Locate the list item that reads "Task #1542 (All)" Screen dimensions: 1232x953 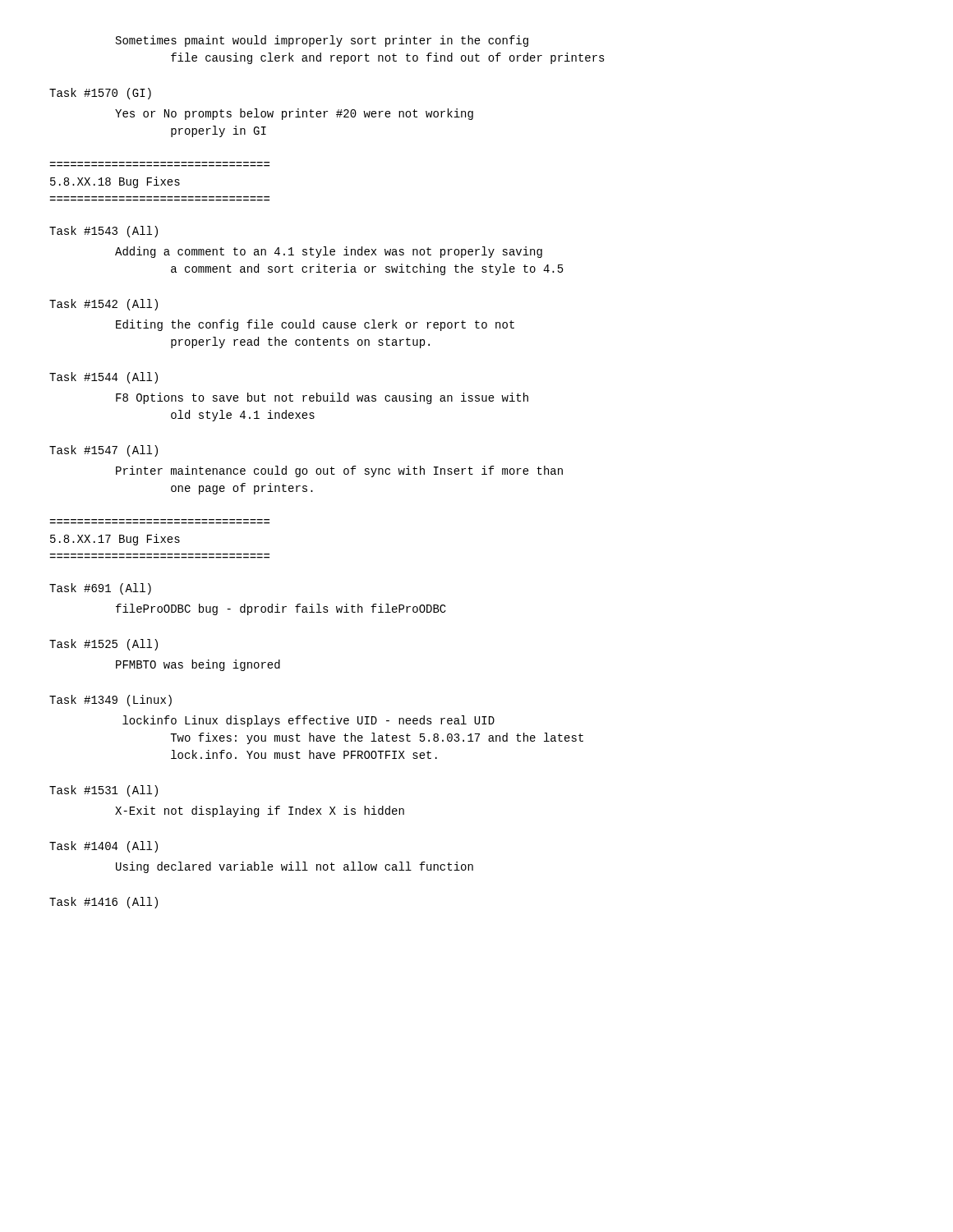(x=104, y=305)
